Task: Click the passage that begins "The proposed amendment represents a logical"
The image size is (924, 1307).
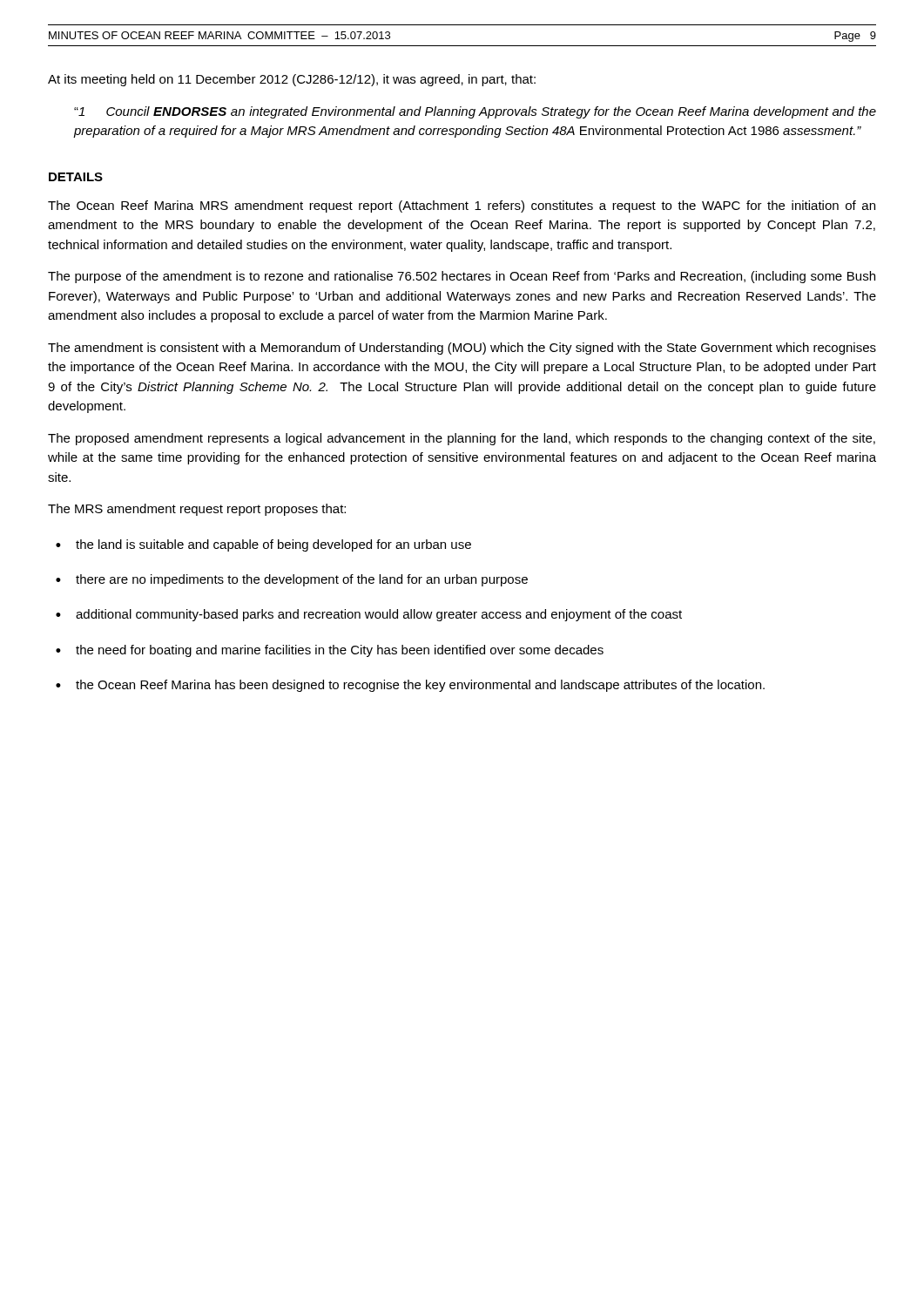Action: tap(462, 457)
